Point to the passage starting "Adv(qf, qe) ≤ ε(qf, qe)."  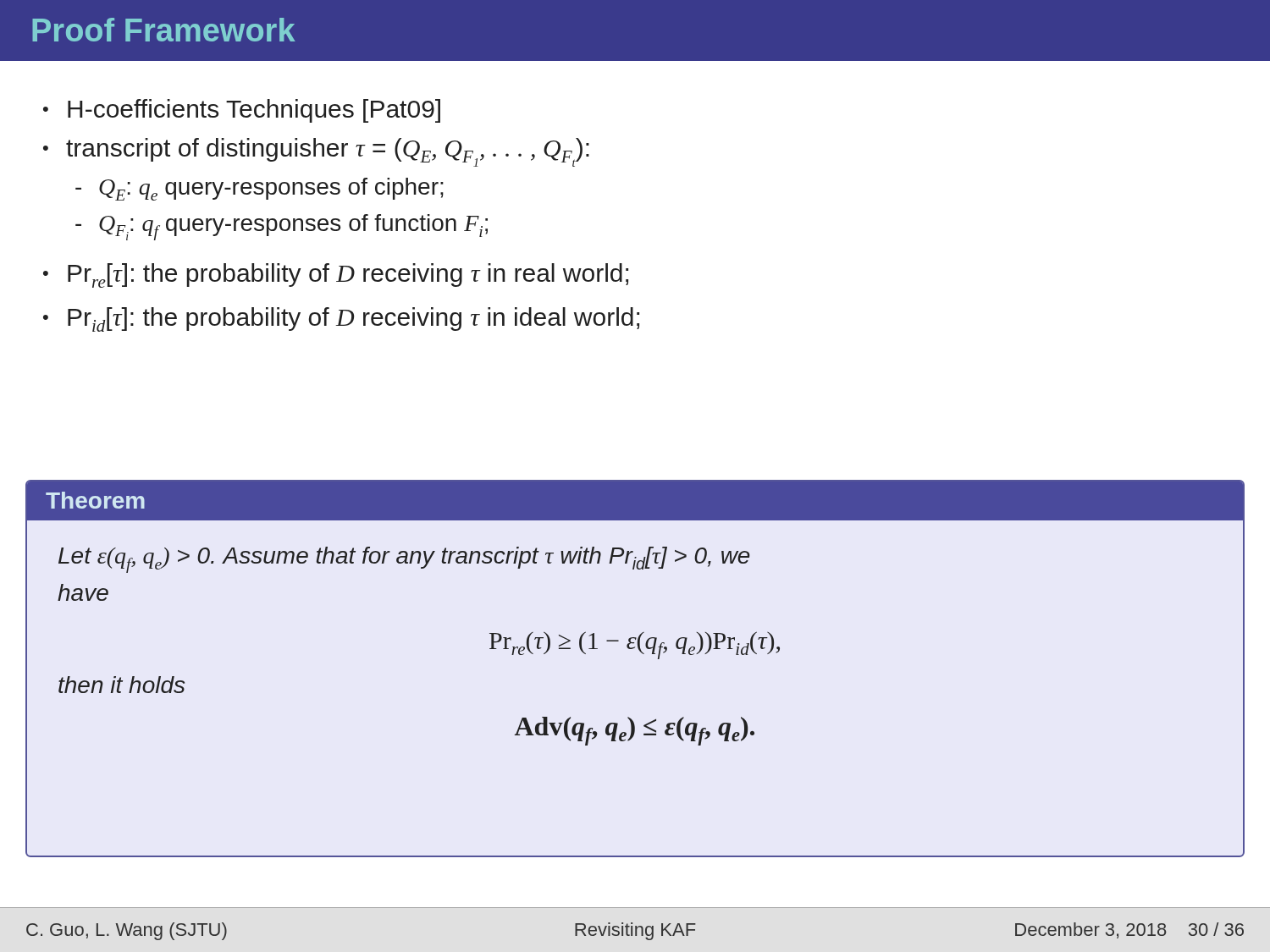click(x=635, y=728)
